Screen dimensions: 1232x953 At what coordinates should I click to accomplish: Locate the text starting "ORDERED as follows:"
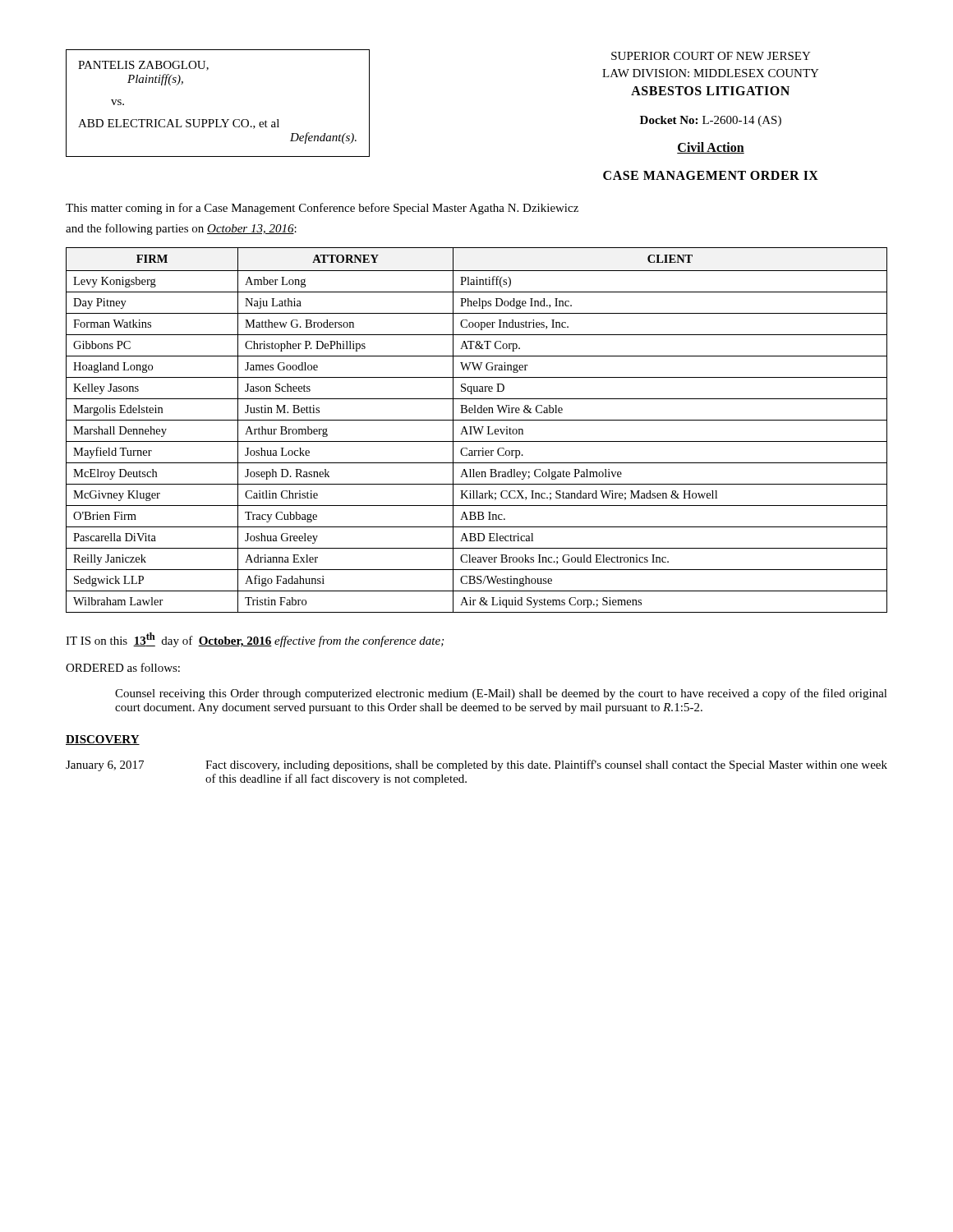pyautogui.click(x=123, y=668)
